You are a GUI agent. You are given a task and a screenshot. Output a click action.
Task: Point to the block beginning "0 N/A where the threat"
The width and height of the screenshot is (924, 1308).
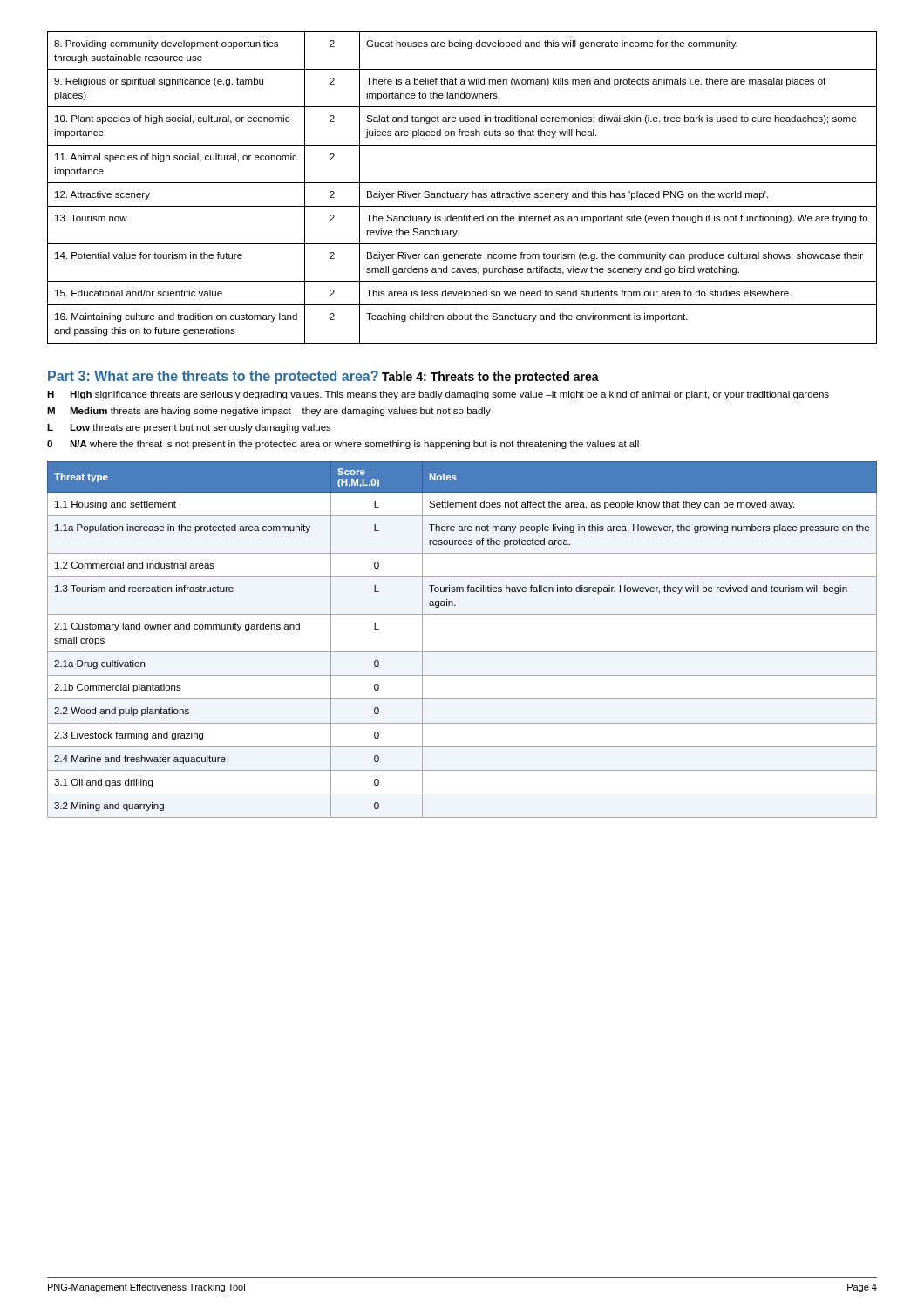tap(343, 445)
